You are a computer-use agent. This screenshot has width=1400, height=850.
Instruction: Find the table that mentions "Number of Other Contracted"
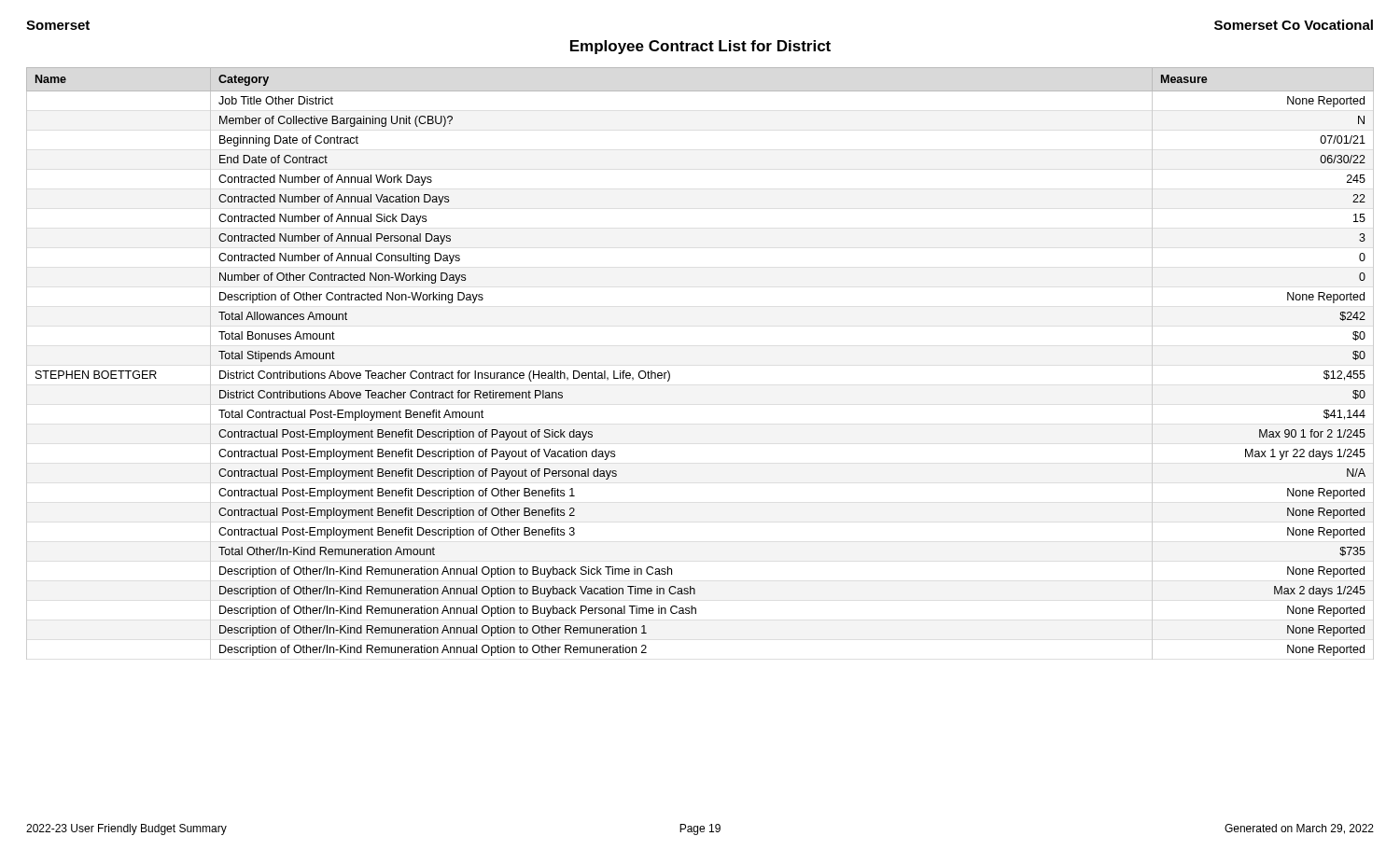point(700,363)
